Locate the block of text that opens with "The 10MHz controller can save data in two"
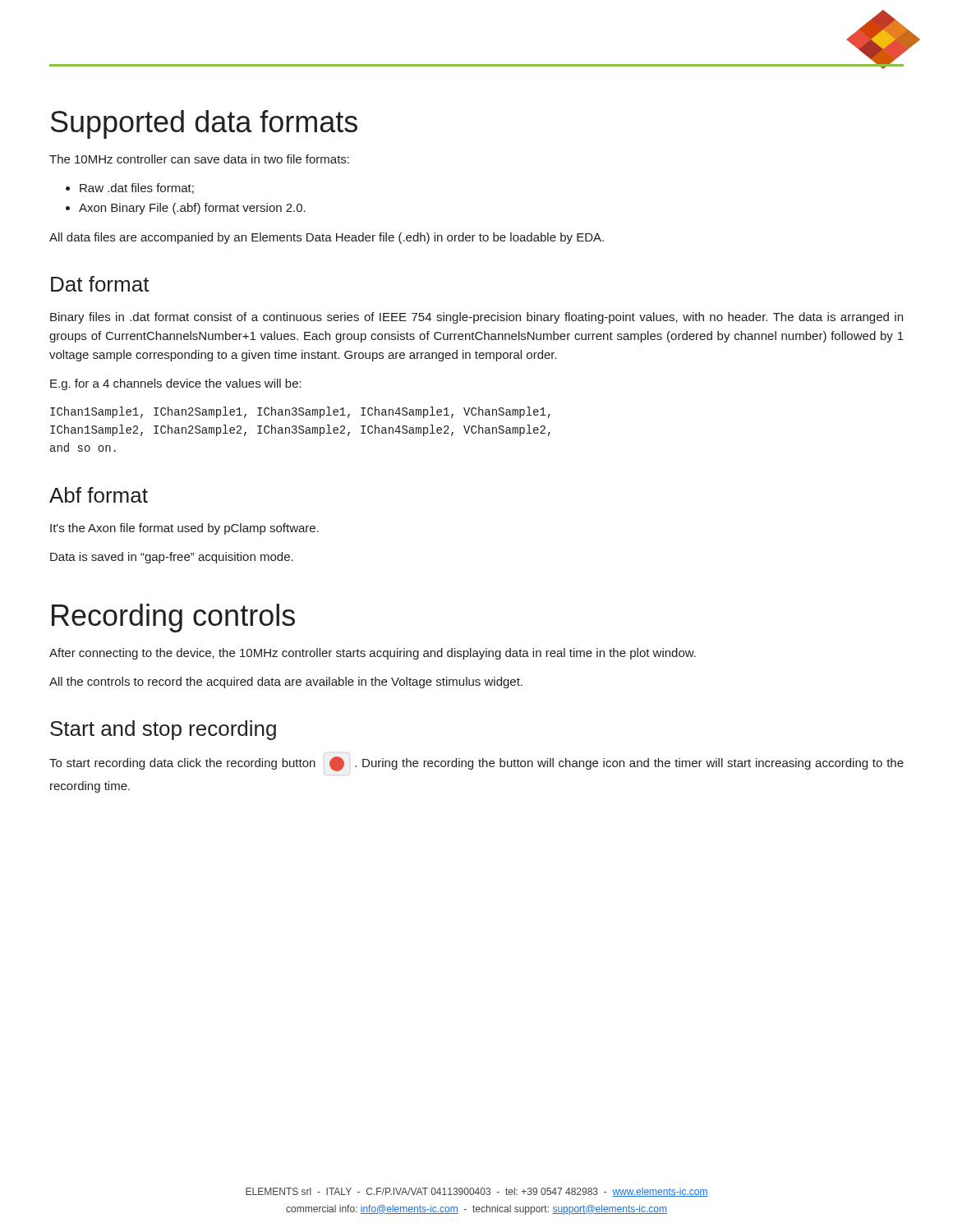 [199, 159]
